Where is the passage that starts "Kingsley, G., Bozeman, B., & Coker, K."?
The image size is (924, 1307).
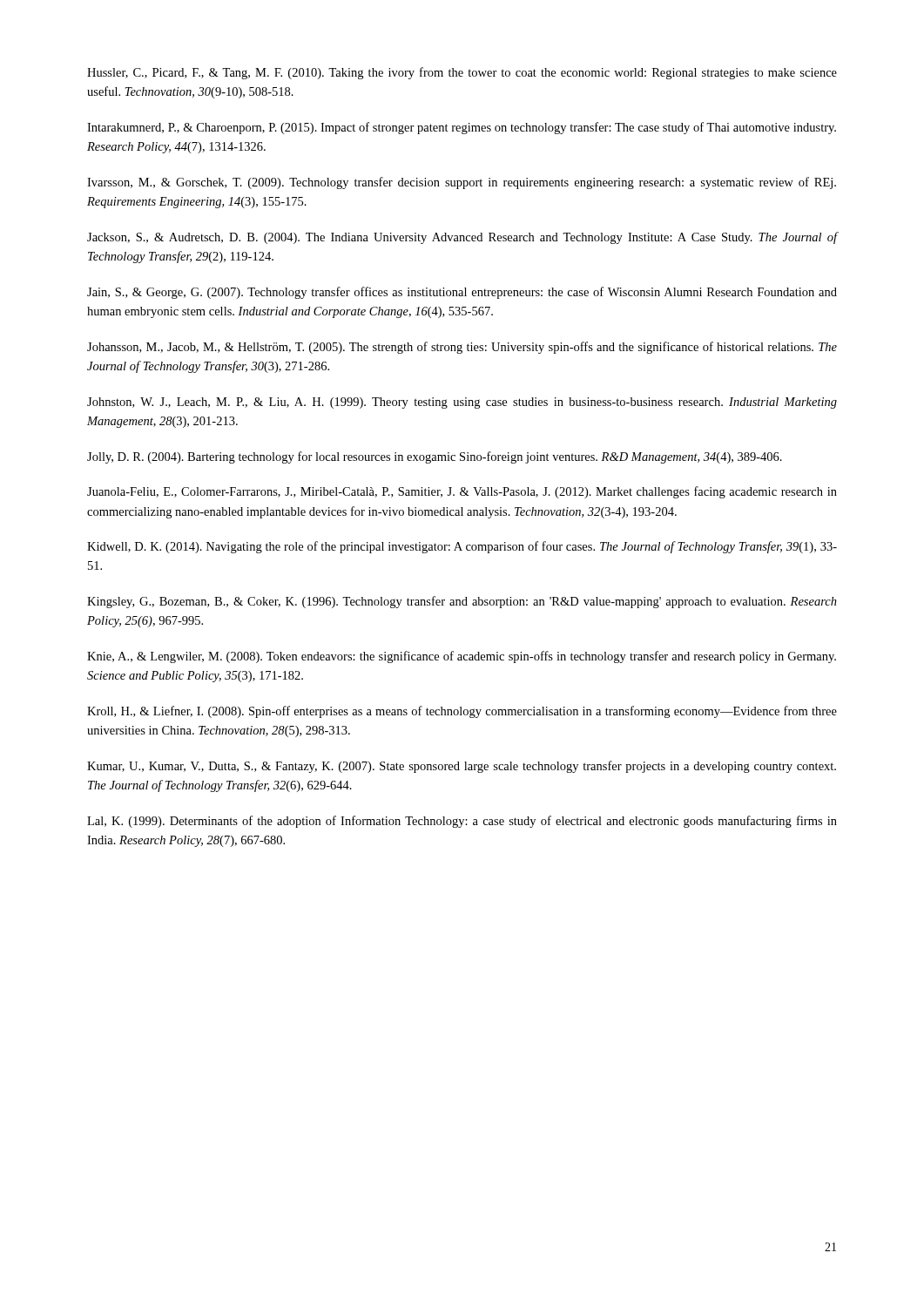[x=462, y=611]
